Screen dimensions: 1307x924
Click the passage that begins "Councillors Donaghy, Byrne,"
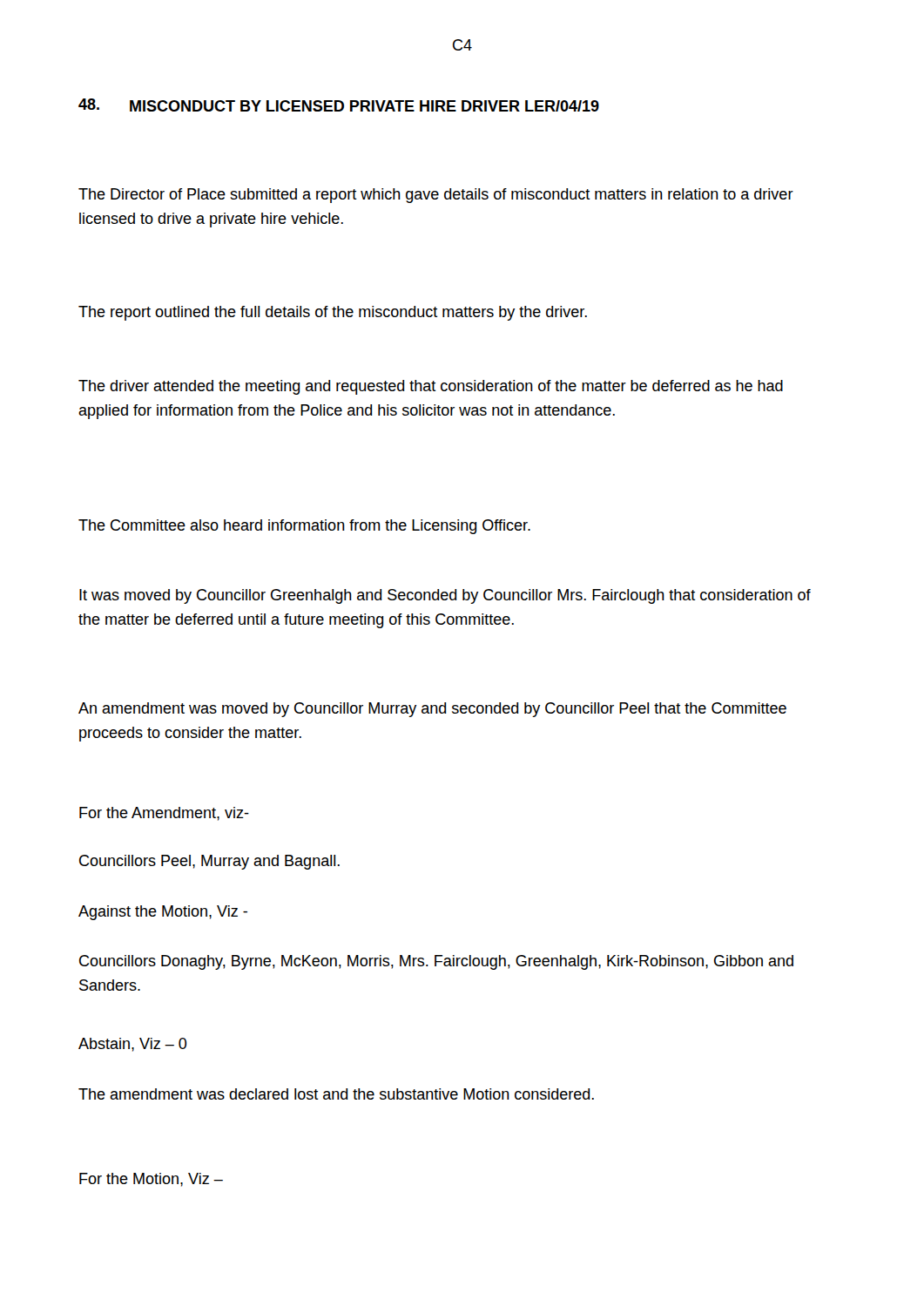436,973
